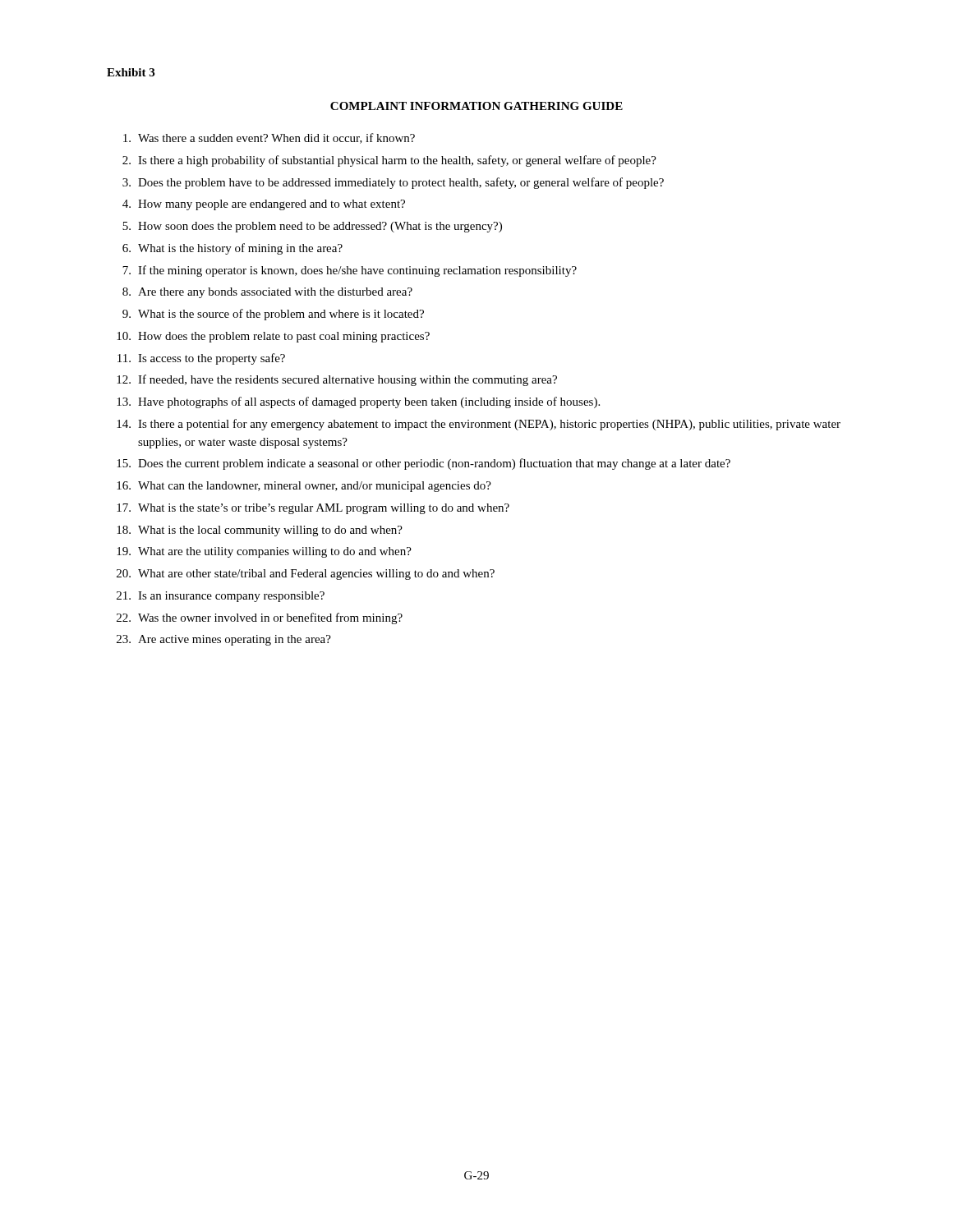Locate the block of text that opens with "6. What is the history"
Viewport: 953px width, 1232px height.
[232, 249]
